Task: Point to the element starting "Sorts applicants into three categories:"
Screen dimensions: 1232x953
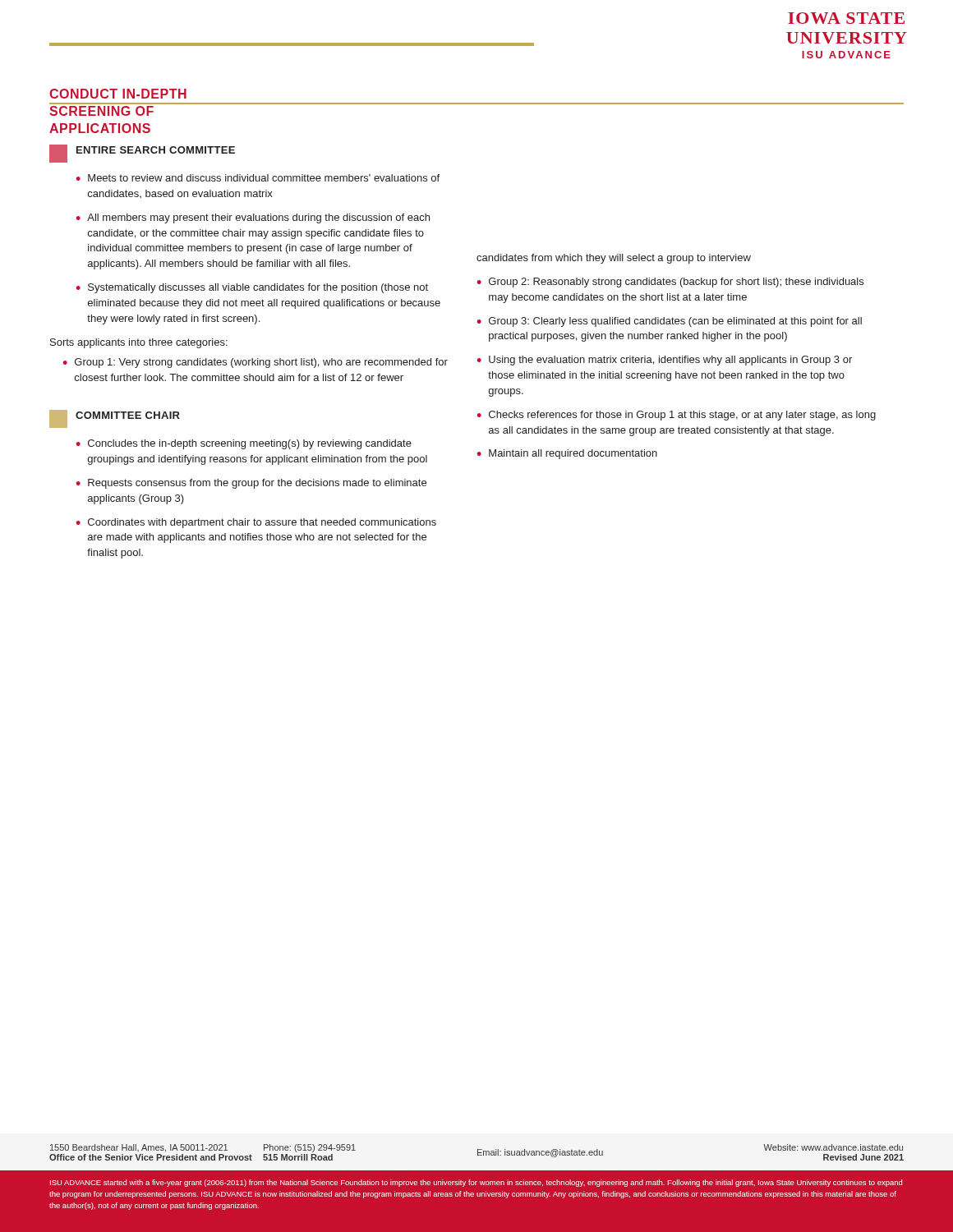Action: pyautogui.click(x=139, y=342)
